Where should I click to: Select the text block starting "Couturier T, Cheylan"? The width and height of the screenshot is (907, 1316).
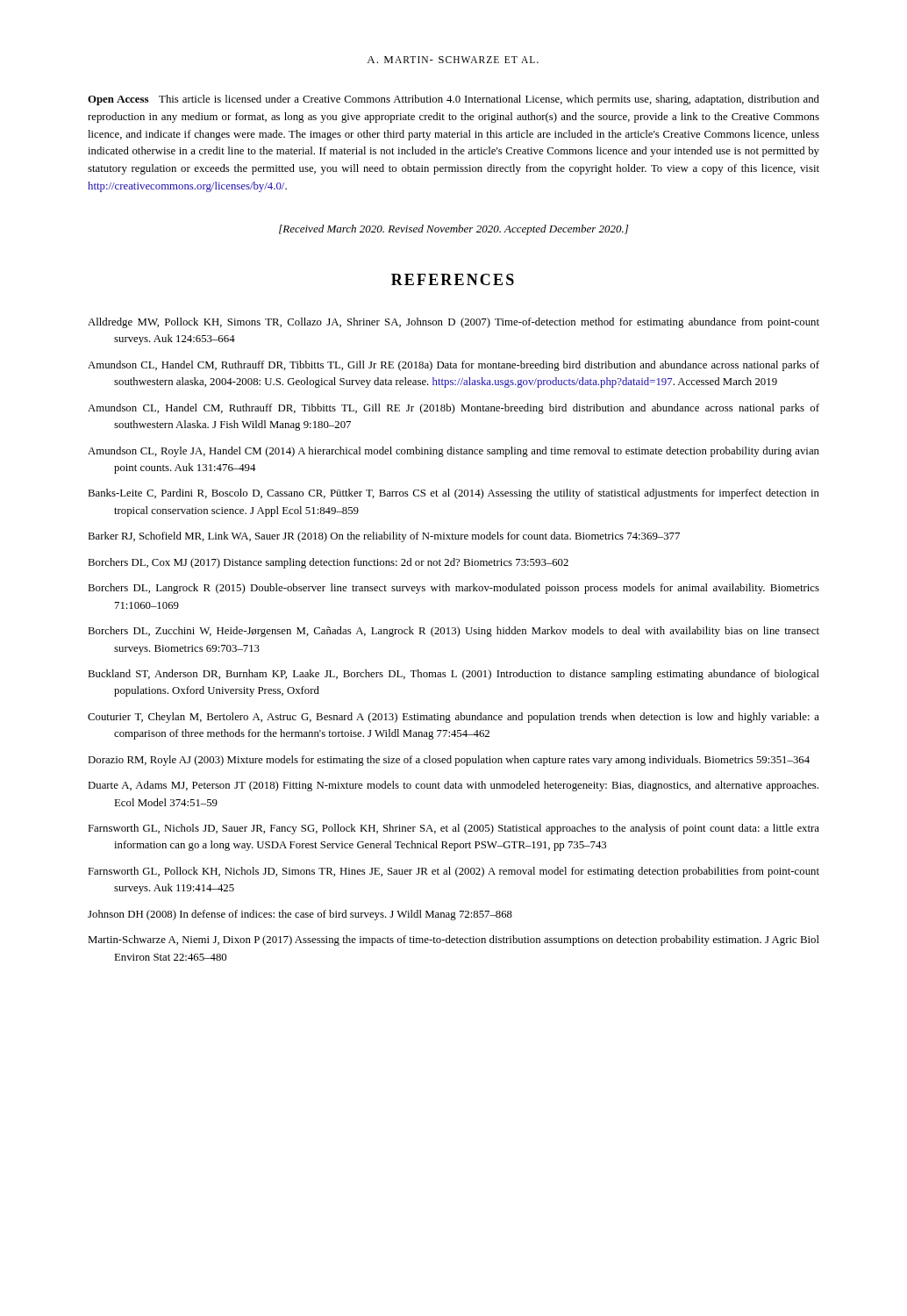pos(454,725)
